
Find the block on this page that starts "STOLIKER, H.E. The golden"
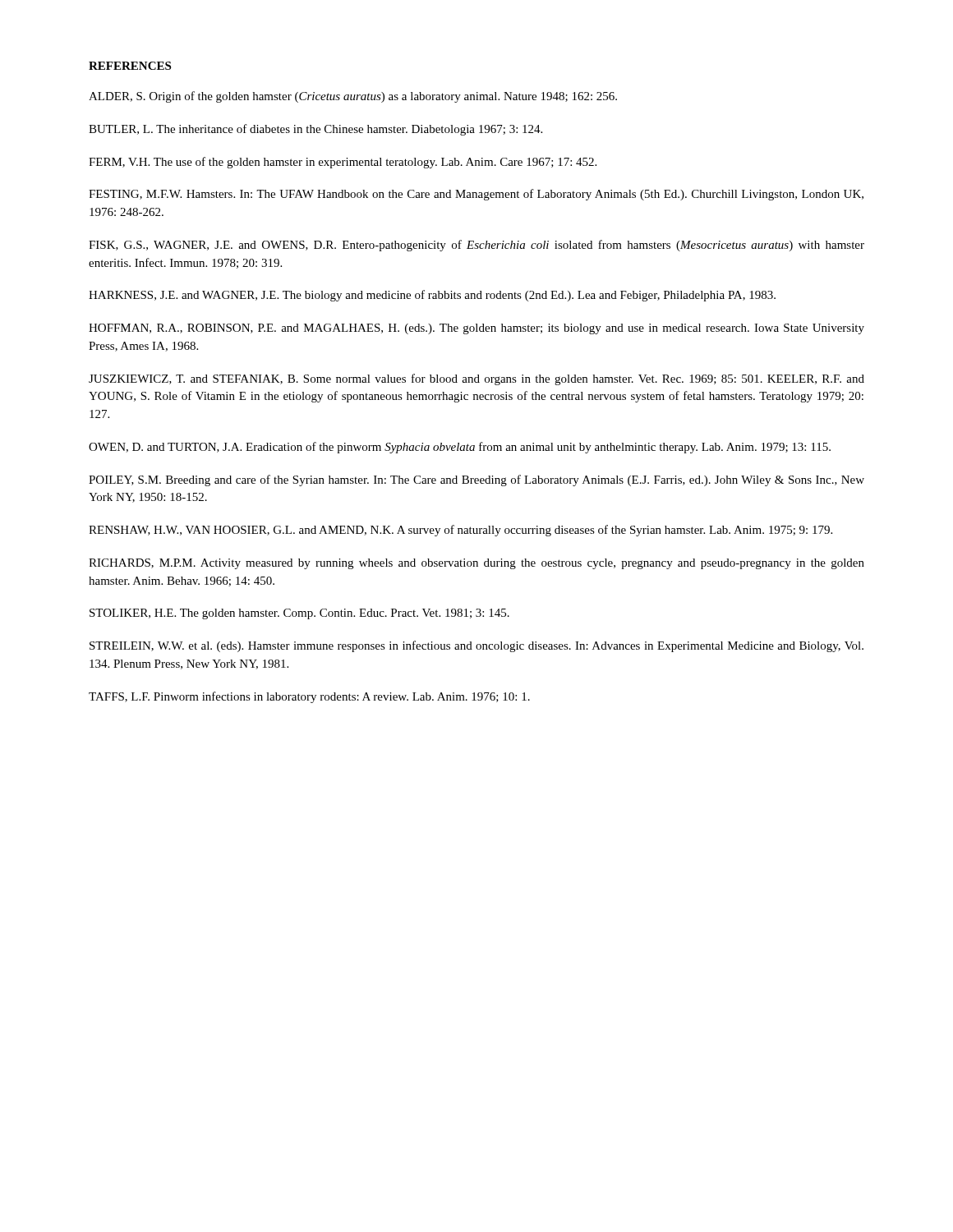coord(299,613)
